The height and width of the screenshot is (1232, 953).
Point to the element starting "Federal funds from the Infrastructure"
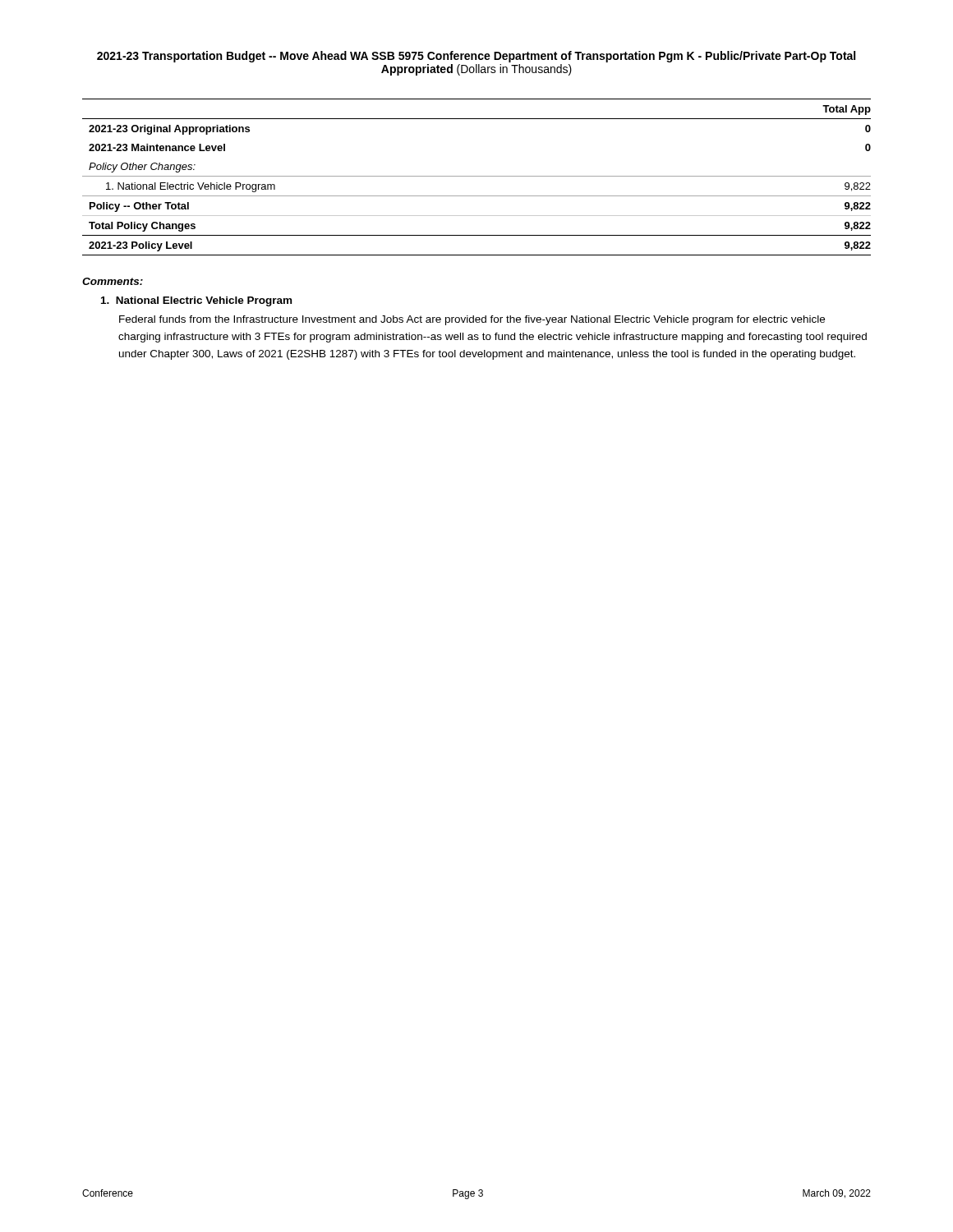pos(493,336)
